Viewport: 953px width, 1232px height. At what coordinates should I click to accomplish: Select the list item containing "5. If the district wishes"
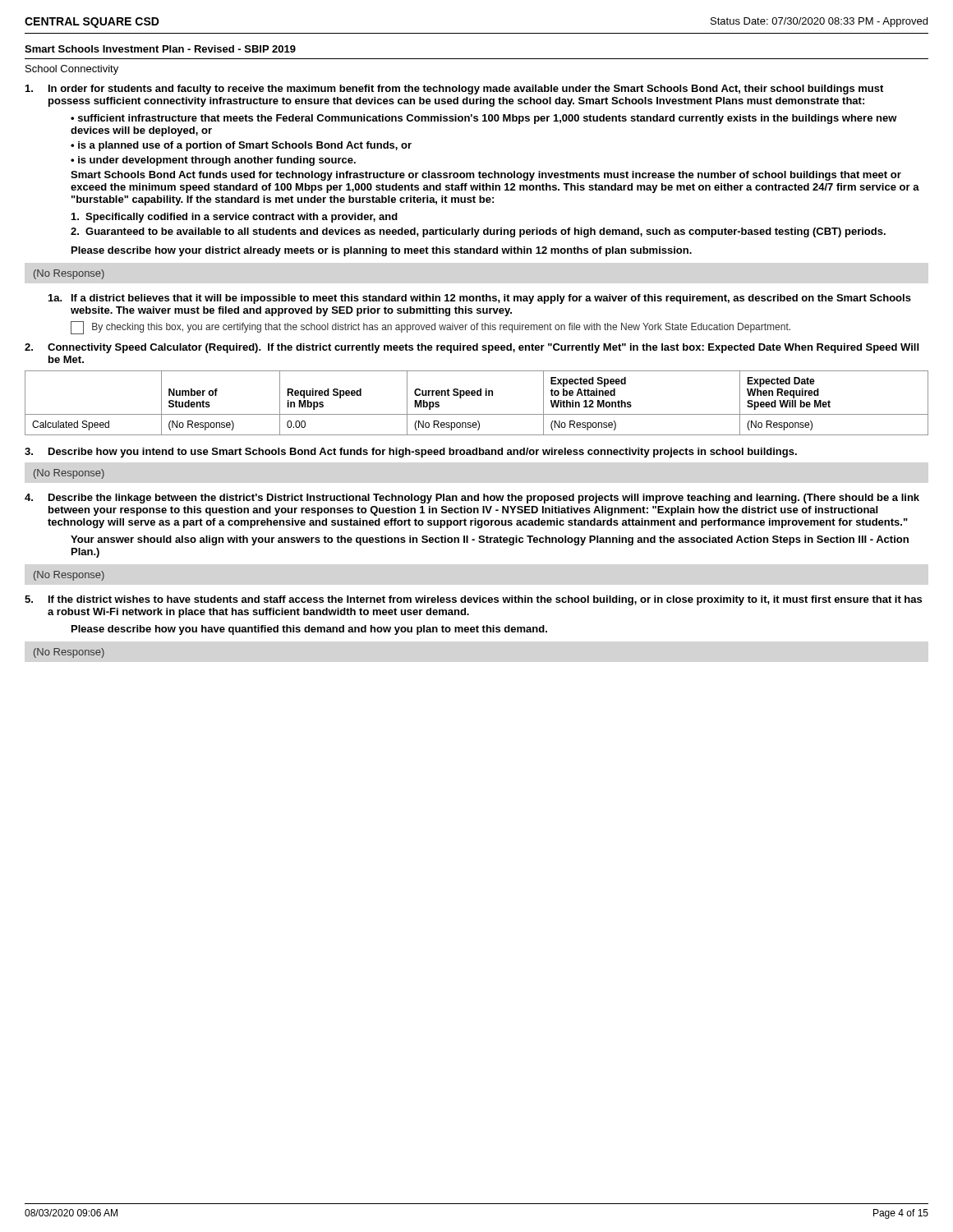(476, 605)
